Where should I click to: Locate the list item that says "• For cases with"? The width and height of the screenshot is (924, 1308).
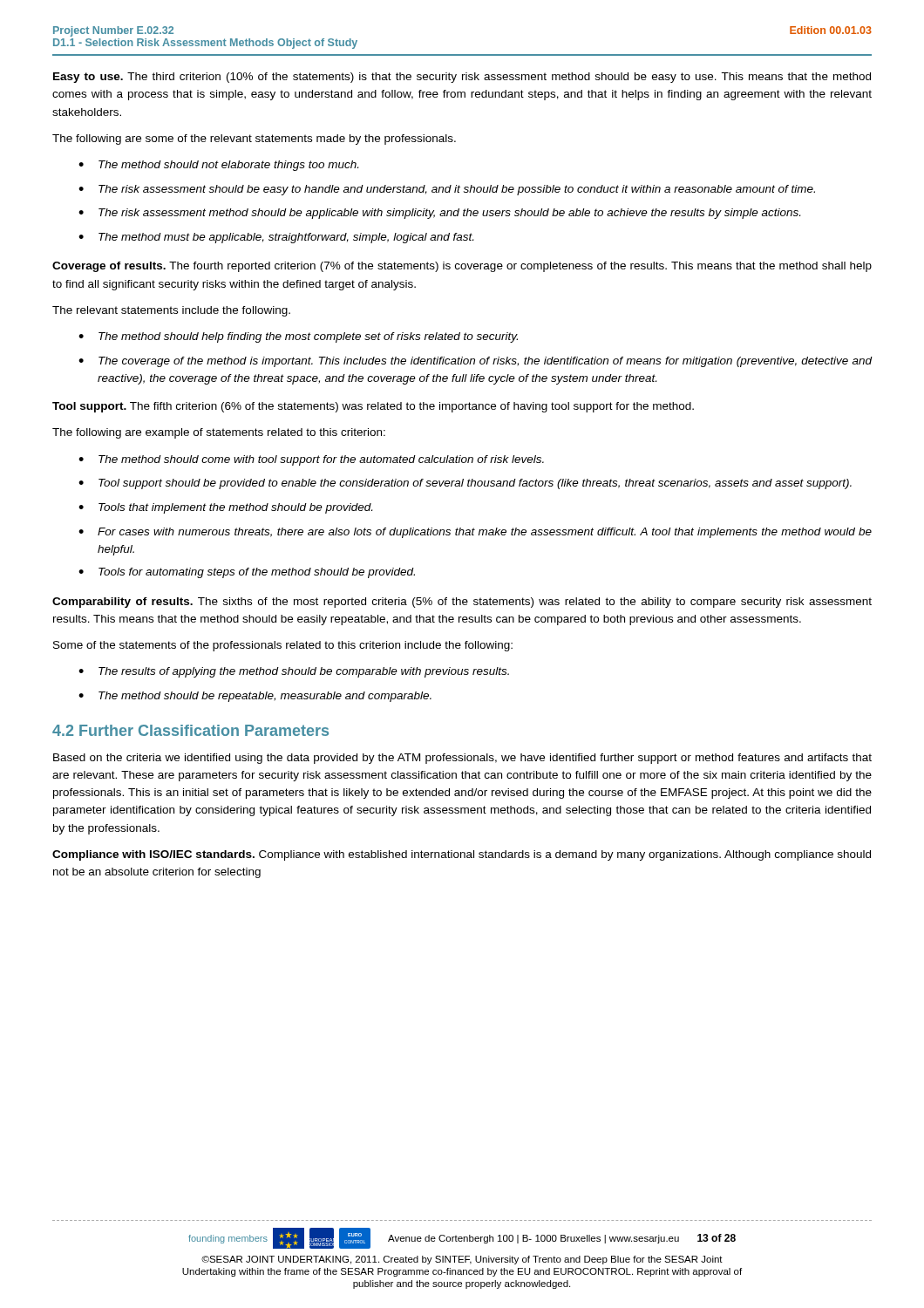(x=475, y=540)
